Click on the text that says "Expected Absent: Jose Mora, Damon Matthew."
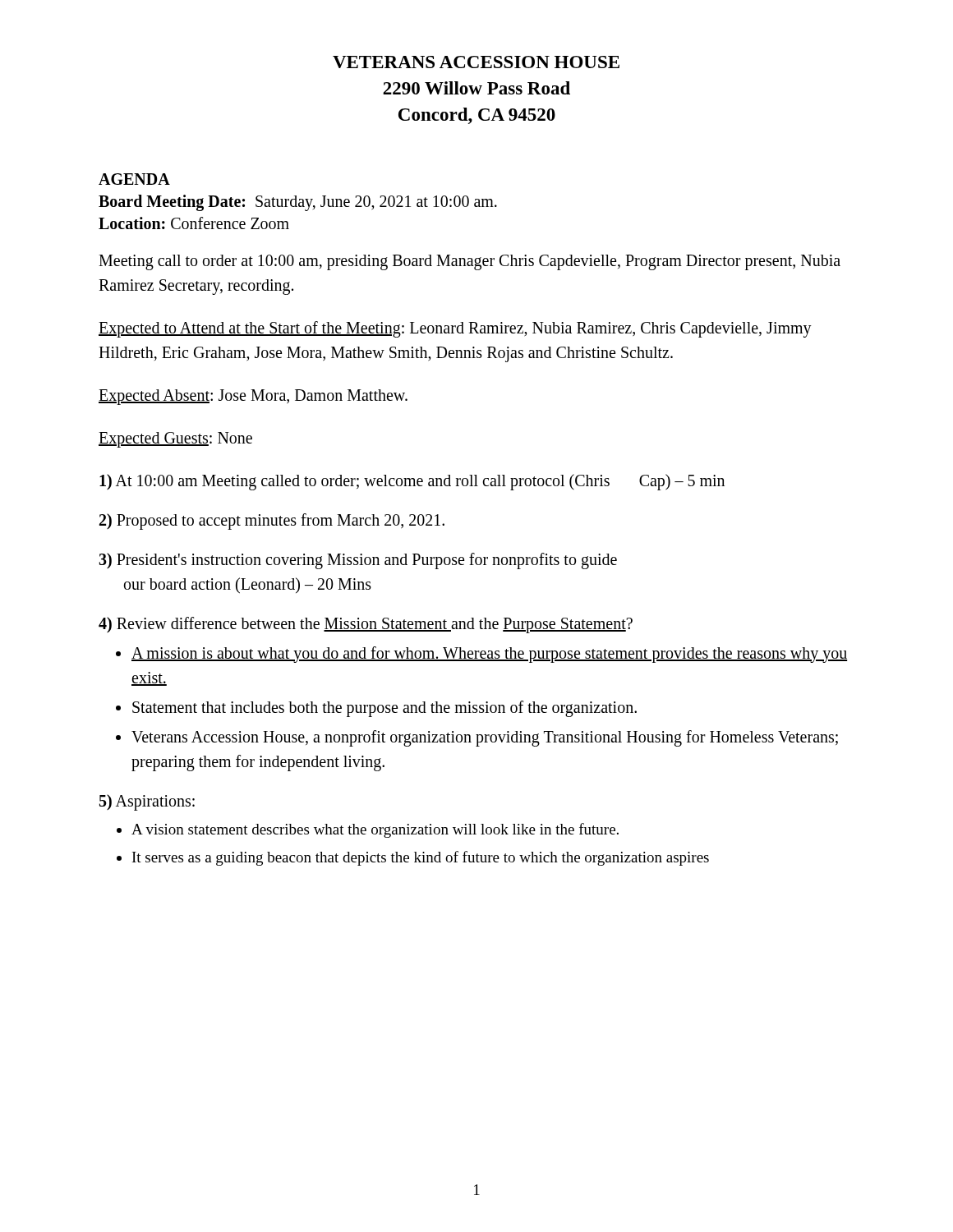 tap(253, 395)
